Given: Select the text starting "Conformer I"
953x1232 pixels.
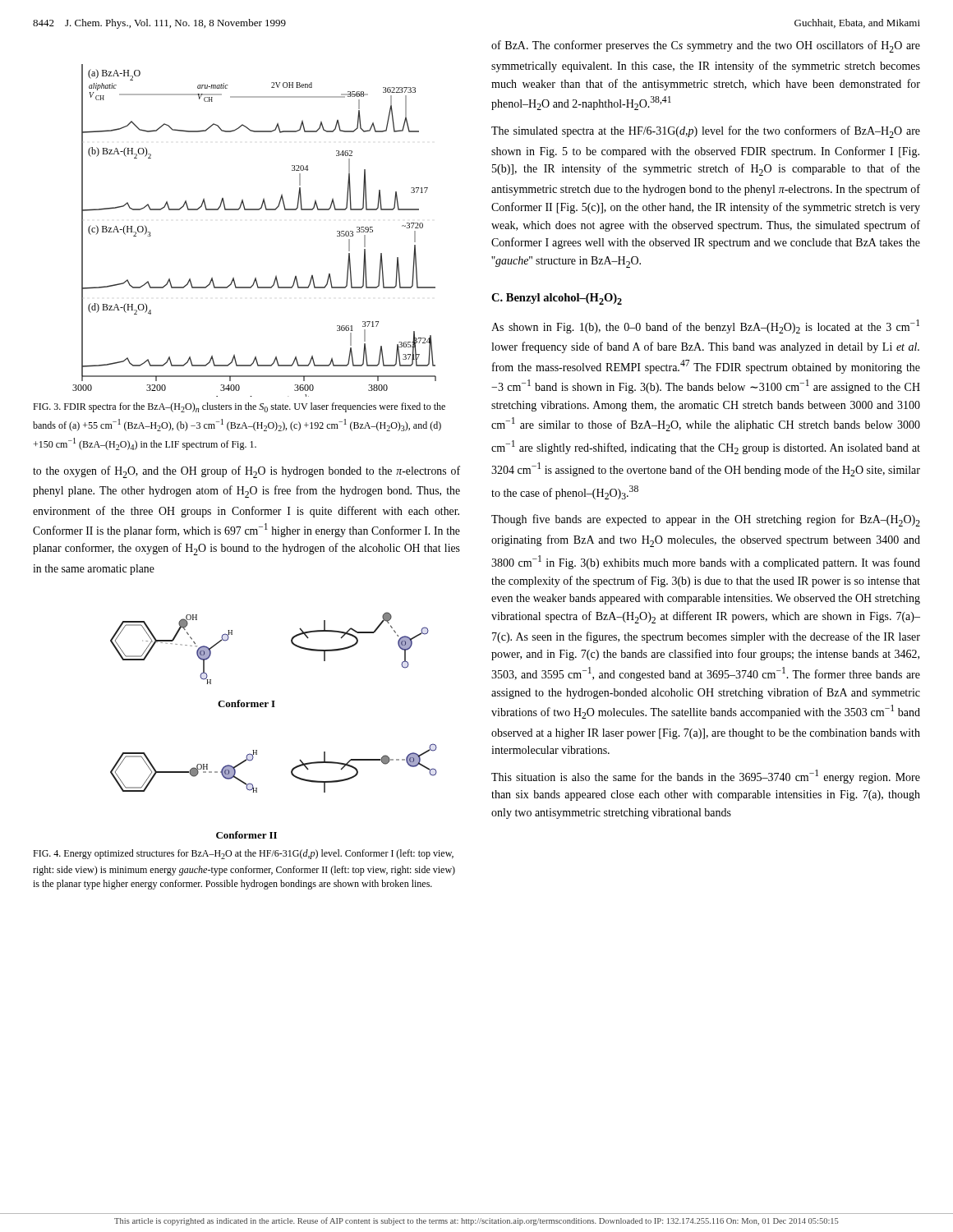Looking at the screenshot, I should pos(246,704).
